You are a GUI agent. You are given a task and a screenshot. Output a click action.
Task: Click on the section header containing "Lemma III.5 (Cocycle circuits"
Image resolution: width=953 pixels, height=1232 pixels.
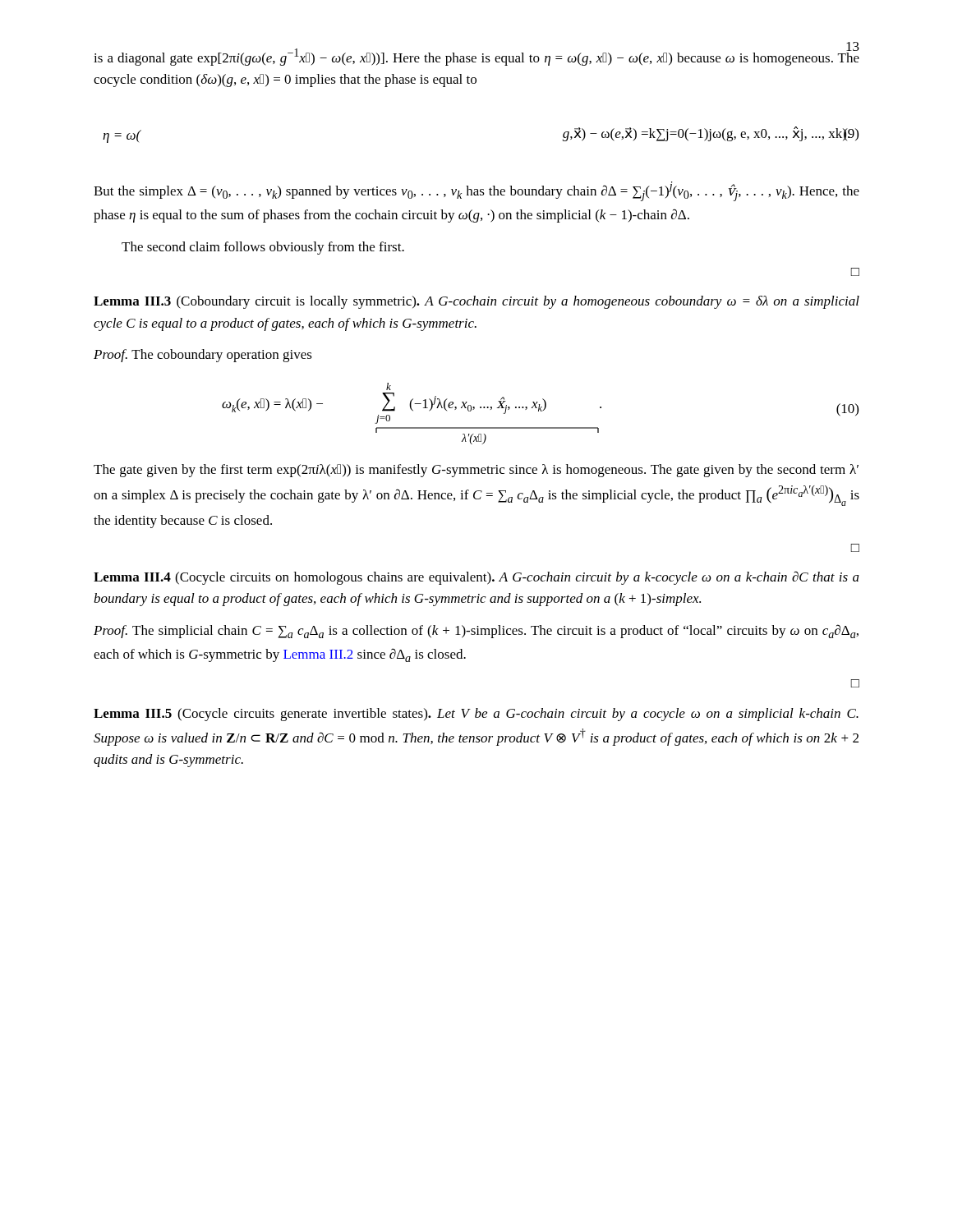coord(476,736)
